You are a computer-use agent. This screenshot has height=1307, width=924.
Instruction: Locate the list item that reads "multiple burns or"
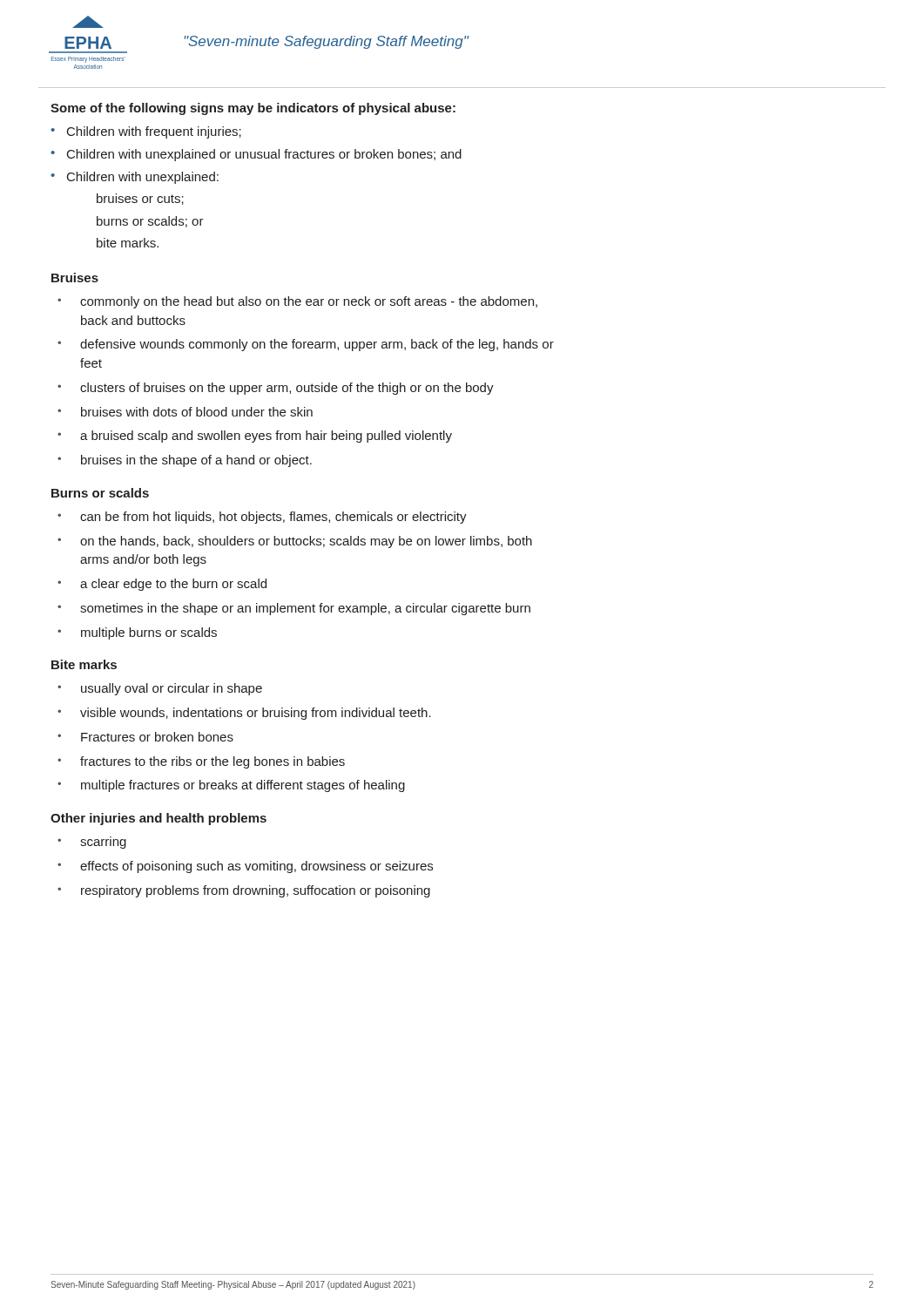click(137, 633)
